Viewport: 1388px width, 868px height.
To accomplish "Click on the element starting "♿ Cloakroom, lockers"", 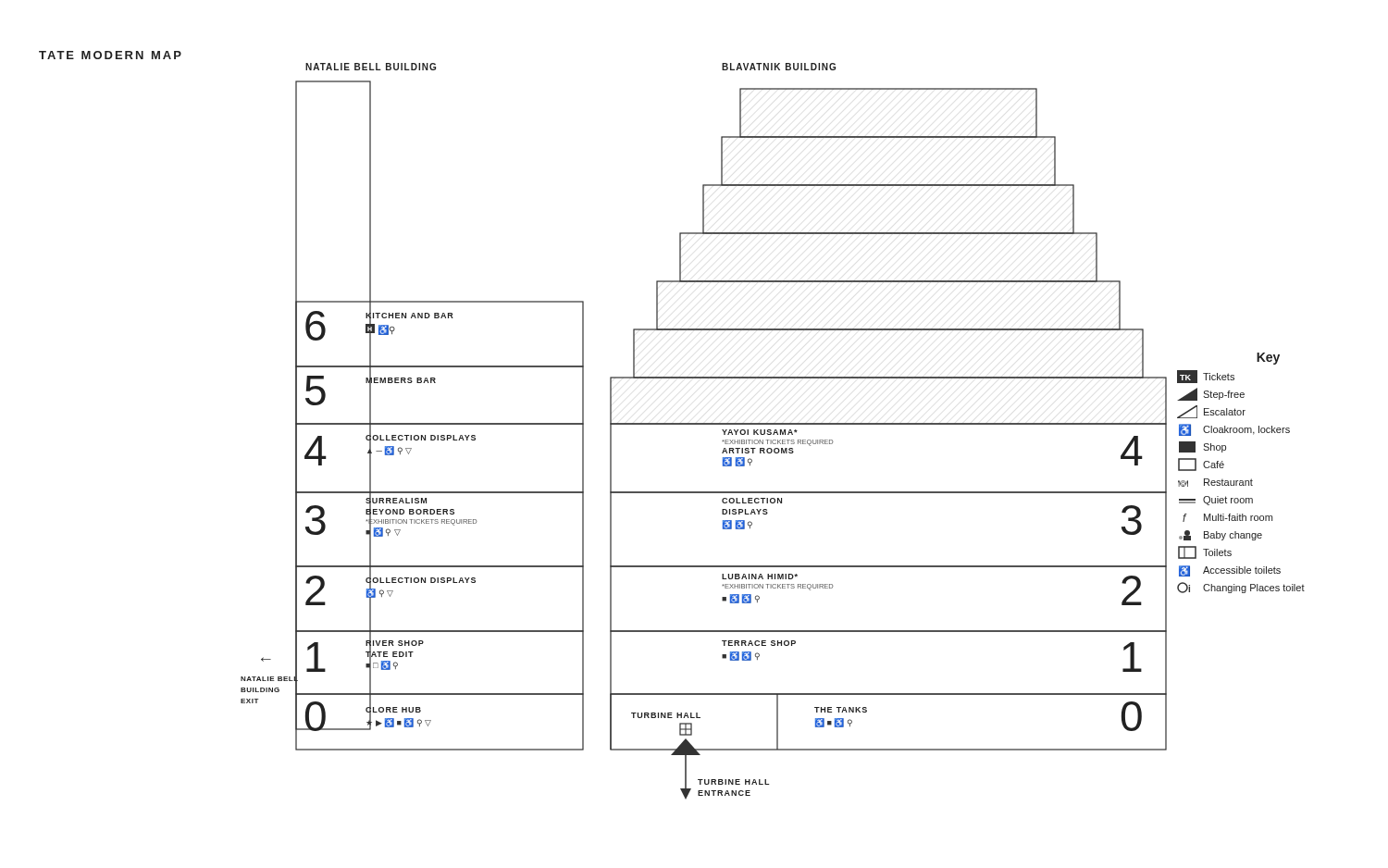I will pyautogui.click(x=1234, y=429).
